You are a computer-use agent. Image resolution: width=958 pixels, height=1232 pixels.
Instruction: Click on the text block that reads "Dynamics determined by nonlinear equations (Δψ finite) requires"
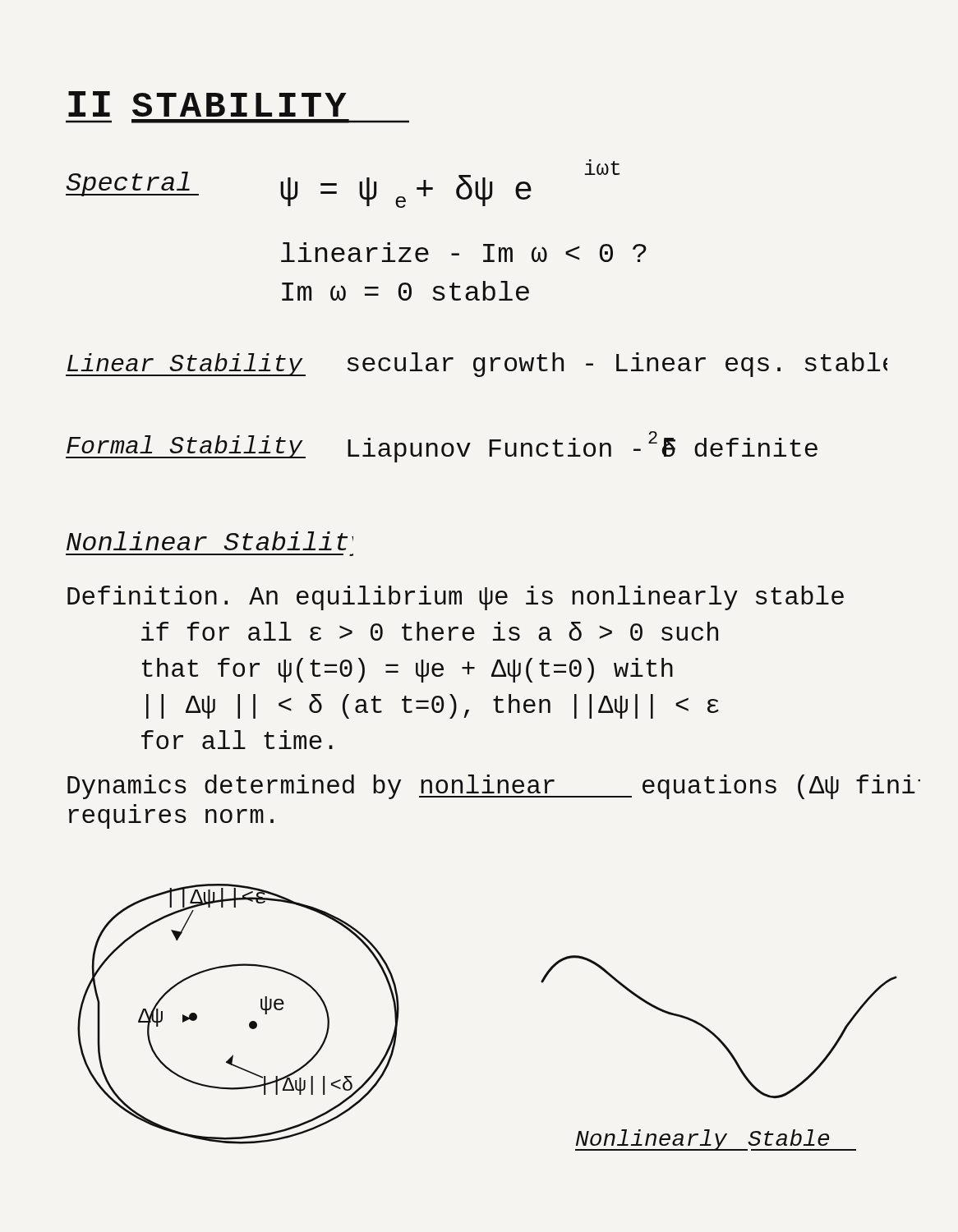[x=497, y=797]
